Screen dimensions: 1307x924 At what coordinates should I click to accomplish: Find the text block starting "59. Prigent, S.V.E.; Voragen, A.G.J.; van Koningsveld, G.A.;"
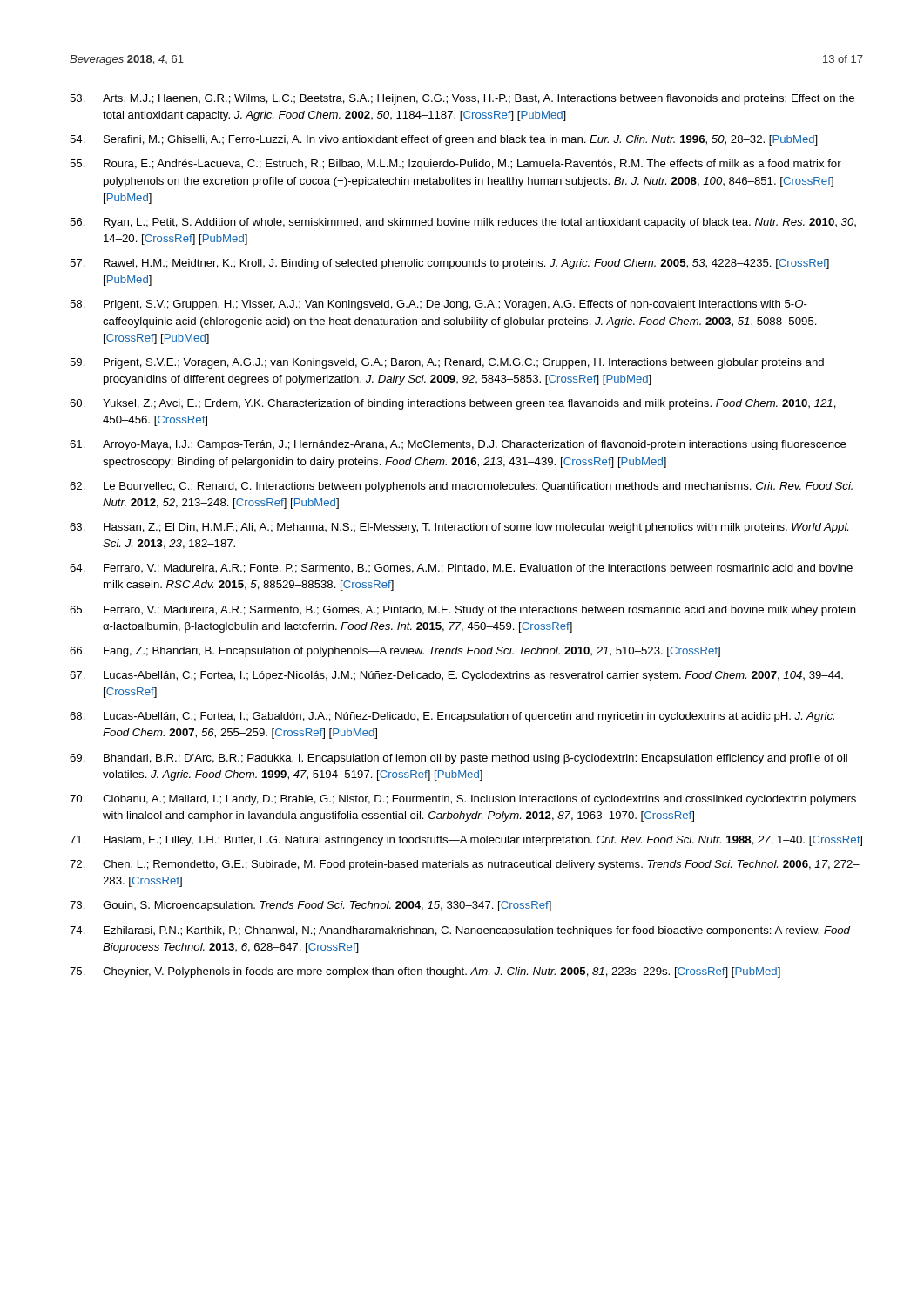click(x=466, y=370)
